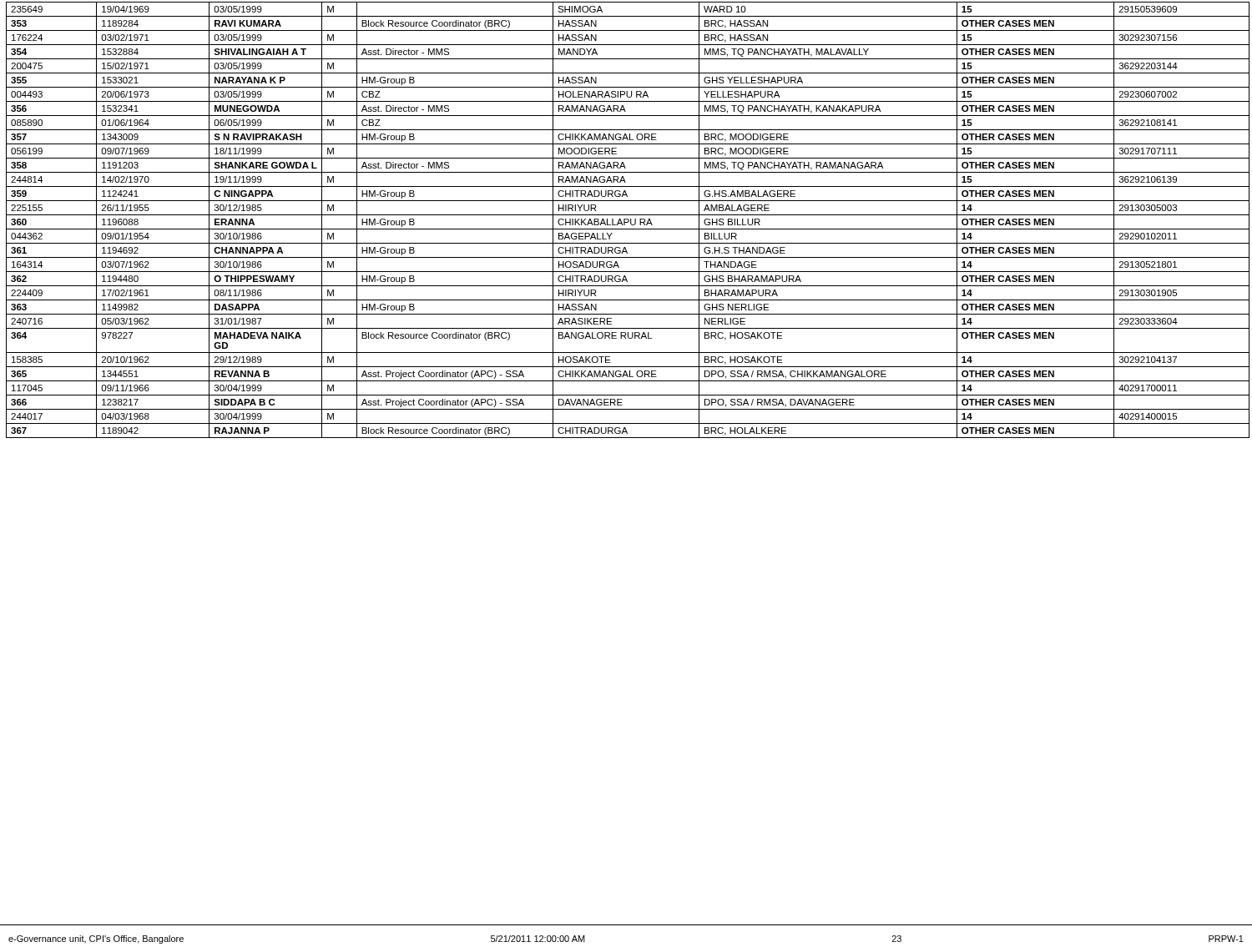Viewport: 1252px width, 952px height.
Task: Click on the table containing "OTHER CASES MEN"
Action: [x=626, y=463]
